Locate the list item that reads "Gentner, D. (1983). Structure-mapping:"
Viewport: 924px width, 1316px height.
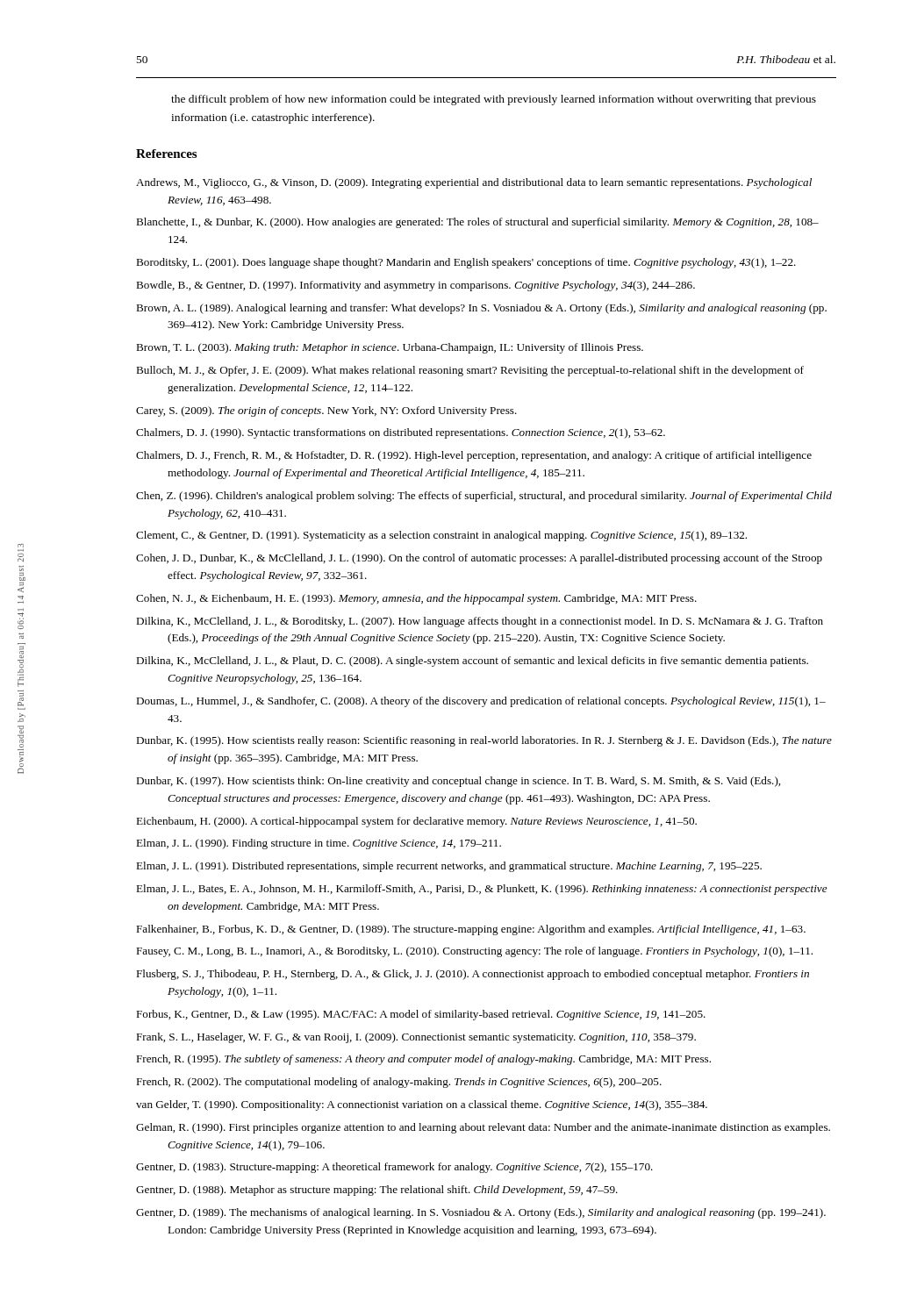coord(395,1167)
